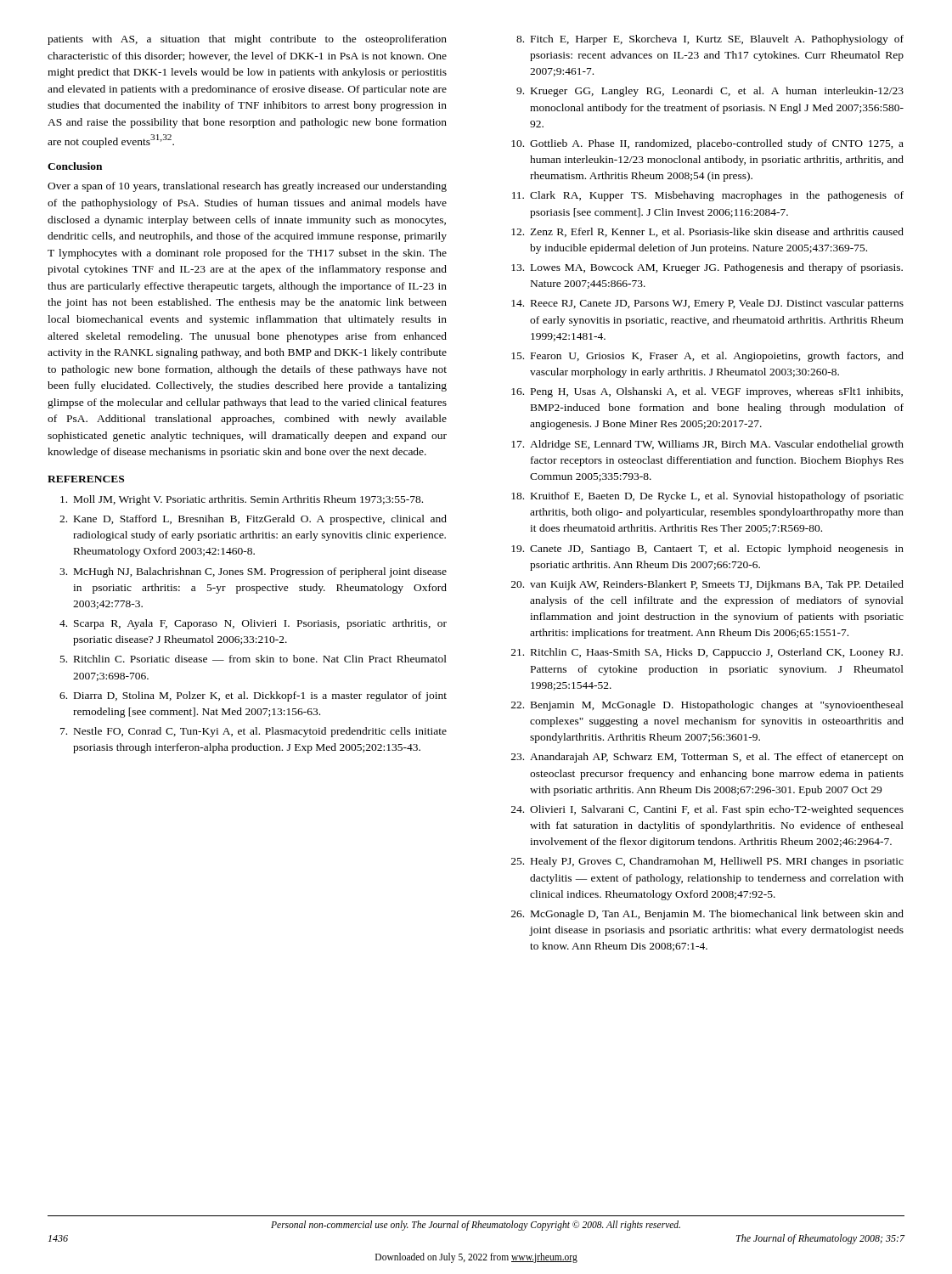Point to the block beginning "15.Fearon U, Griosios"
The height and width of the screenshot is (1274, 952).
704,363
